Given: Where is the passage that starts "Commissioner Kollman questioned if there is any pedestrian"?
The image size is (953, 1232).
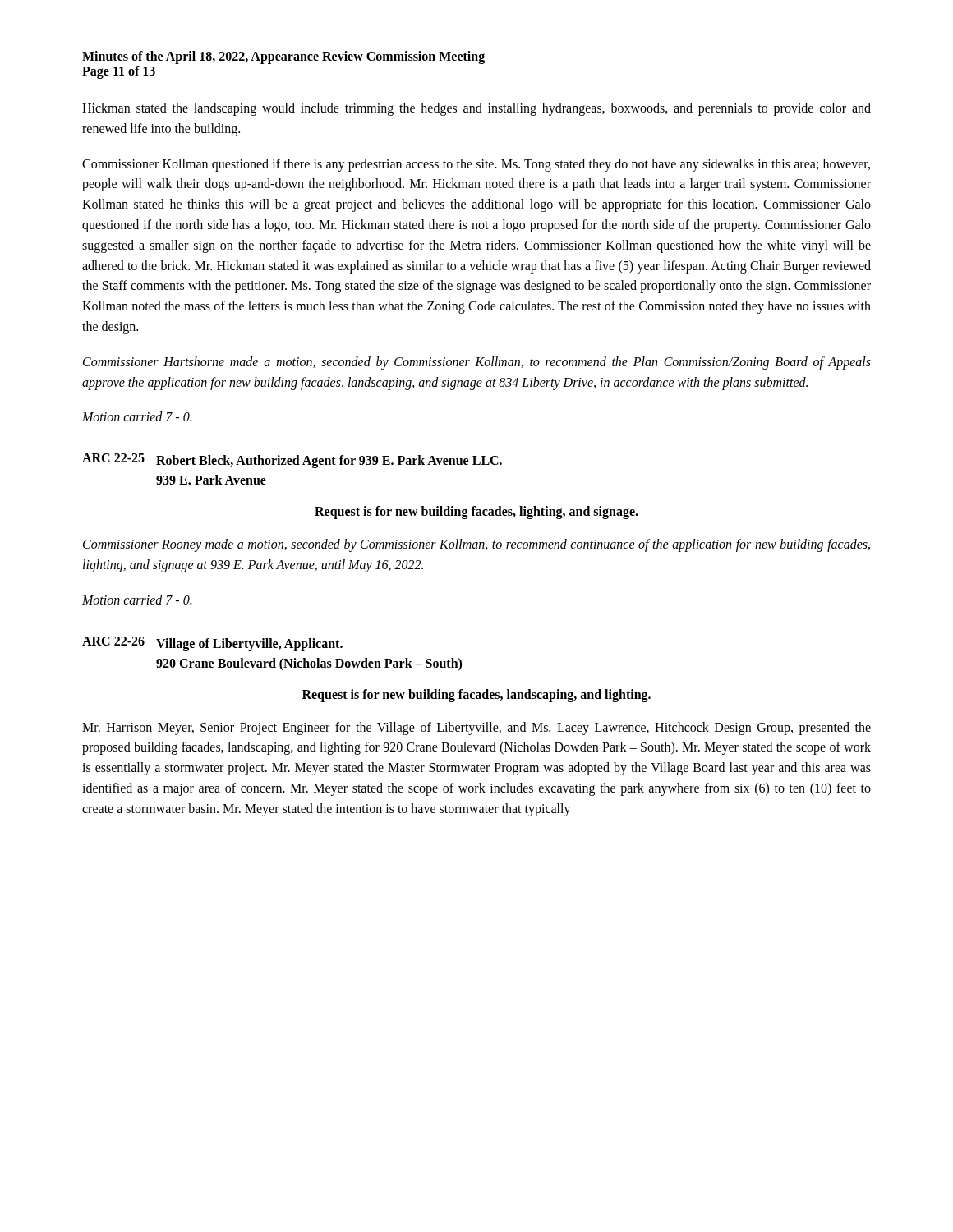Looking at the screenshot, I should click(476, 245).
